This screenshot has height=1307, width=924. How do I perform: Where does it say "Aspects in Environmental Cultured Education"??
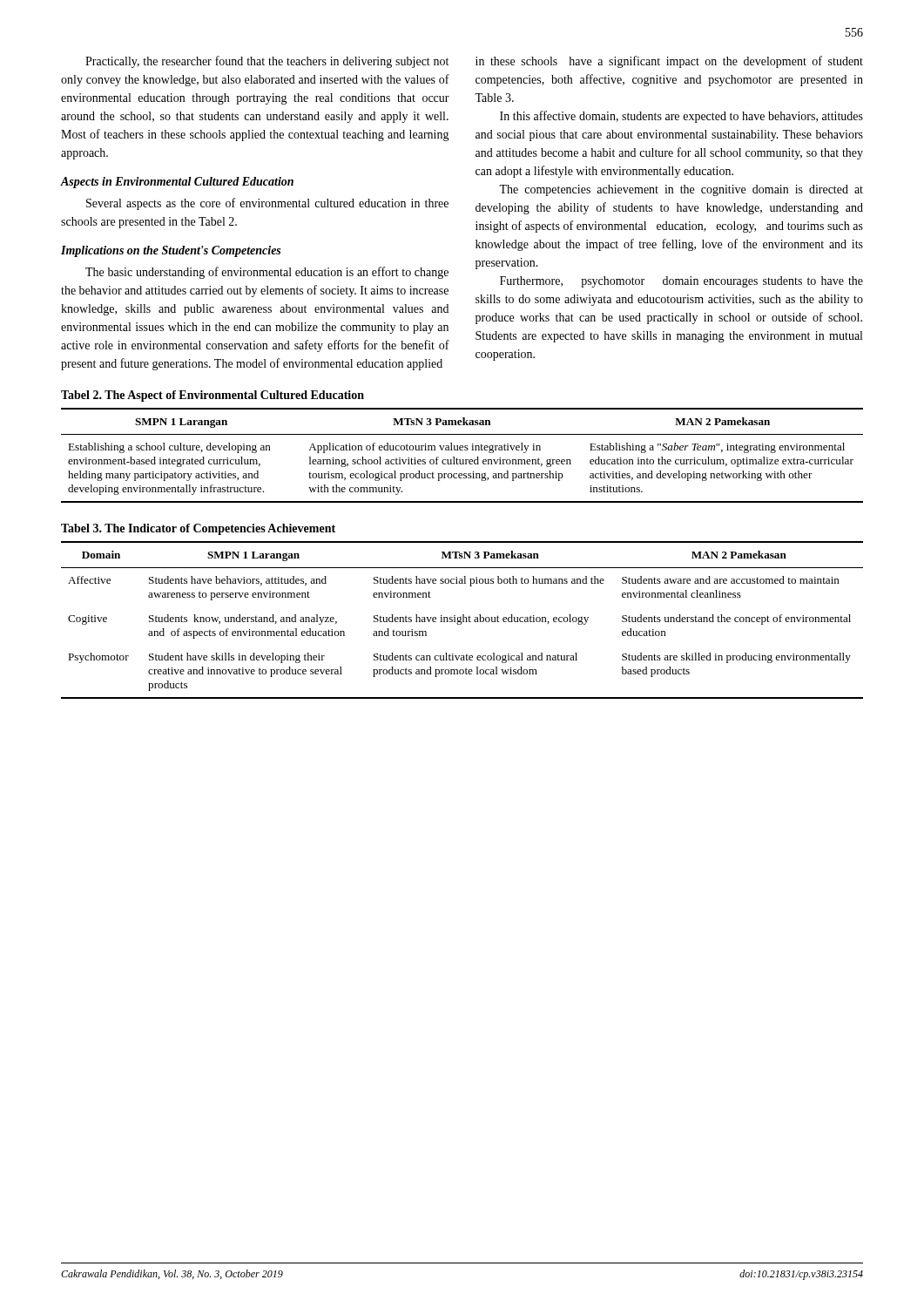tap(178, 182)
